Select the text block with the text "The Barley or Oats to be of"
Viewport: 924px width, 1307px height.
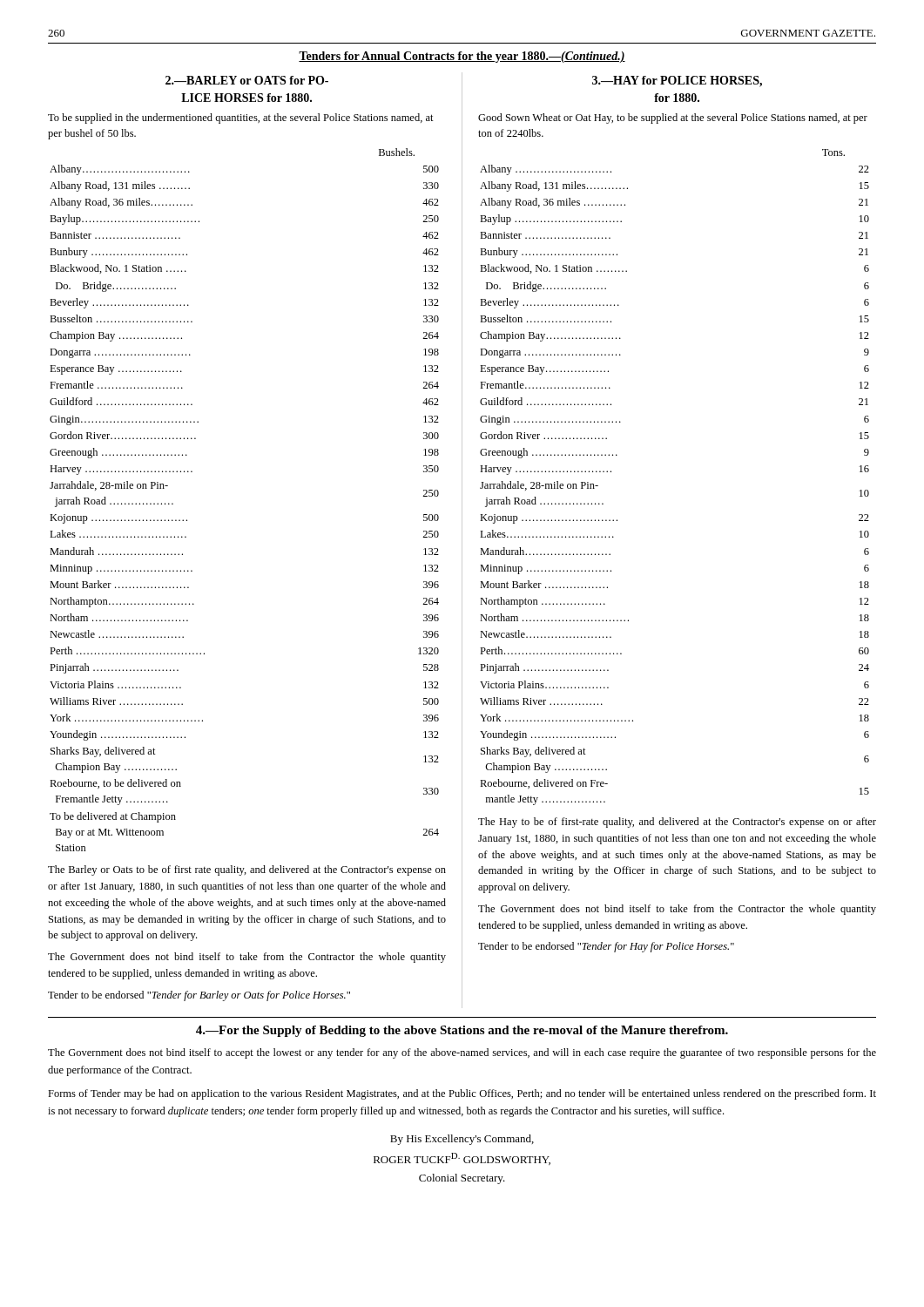pyautogui.click(x=247, y=903)
